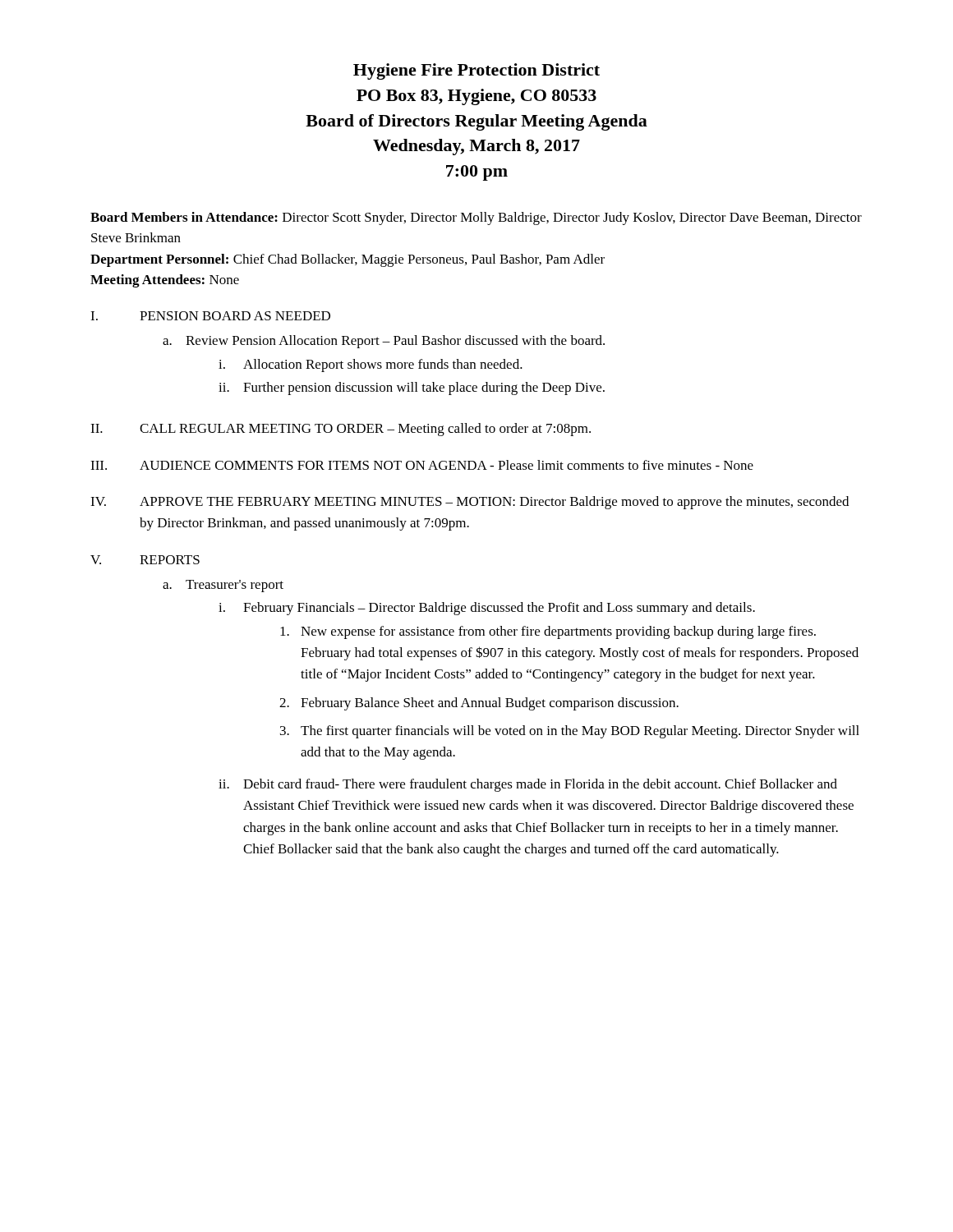Click on the list item containing "V. REPORTS a. Treasurer's report i."
The width and height of the screenshot is (953, 1232).
coord(476,708)
